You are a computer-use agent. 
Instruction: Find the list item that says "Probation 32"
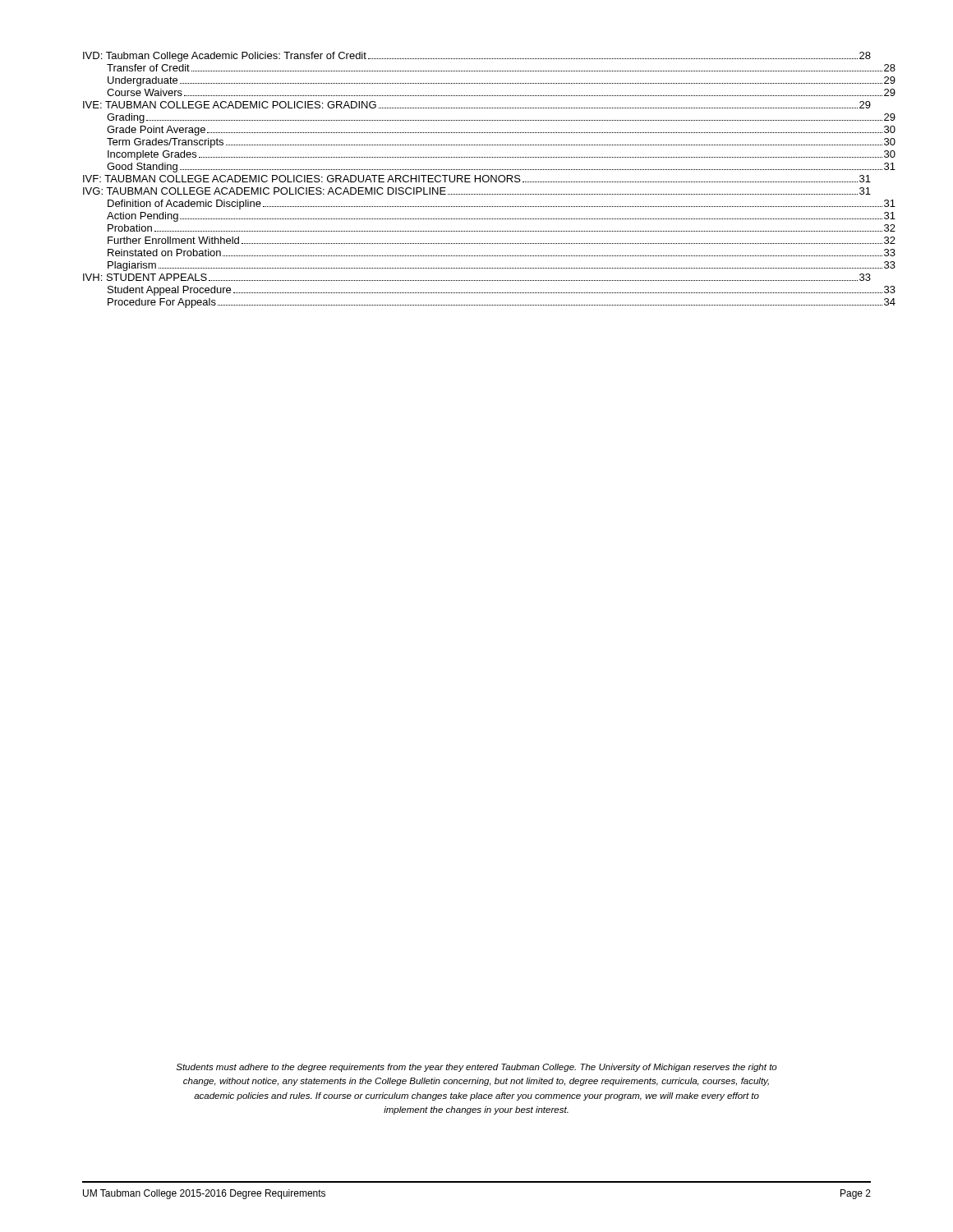(x=476, y=228)
